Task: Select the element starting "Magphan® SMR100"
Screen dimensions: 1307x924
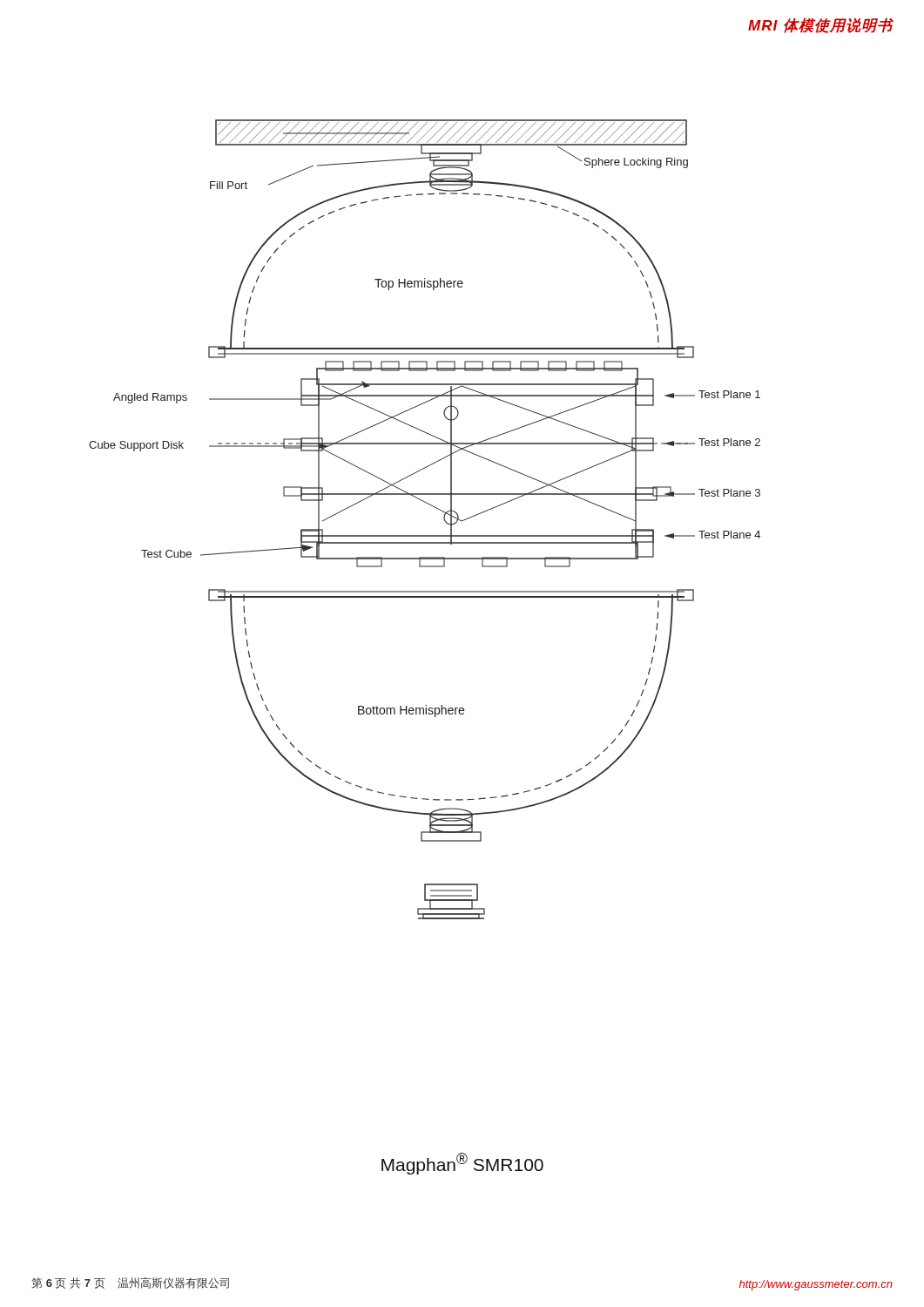Action: coord(462,1162)
